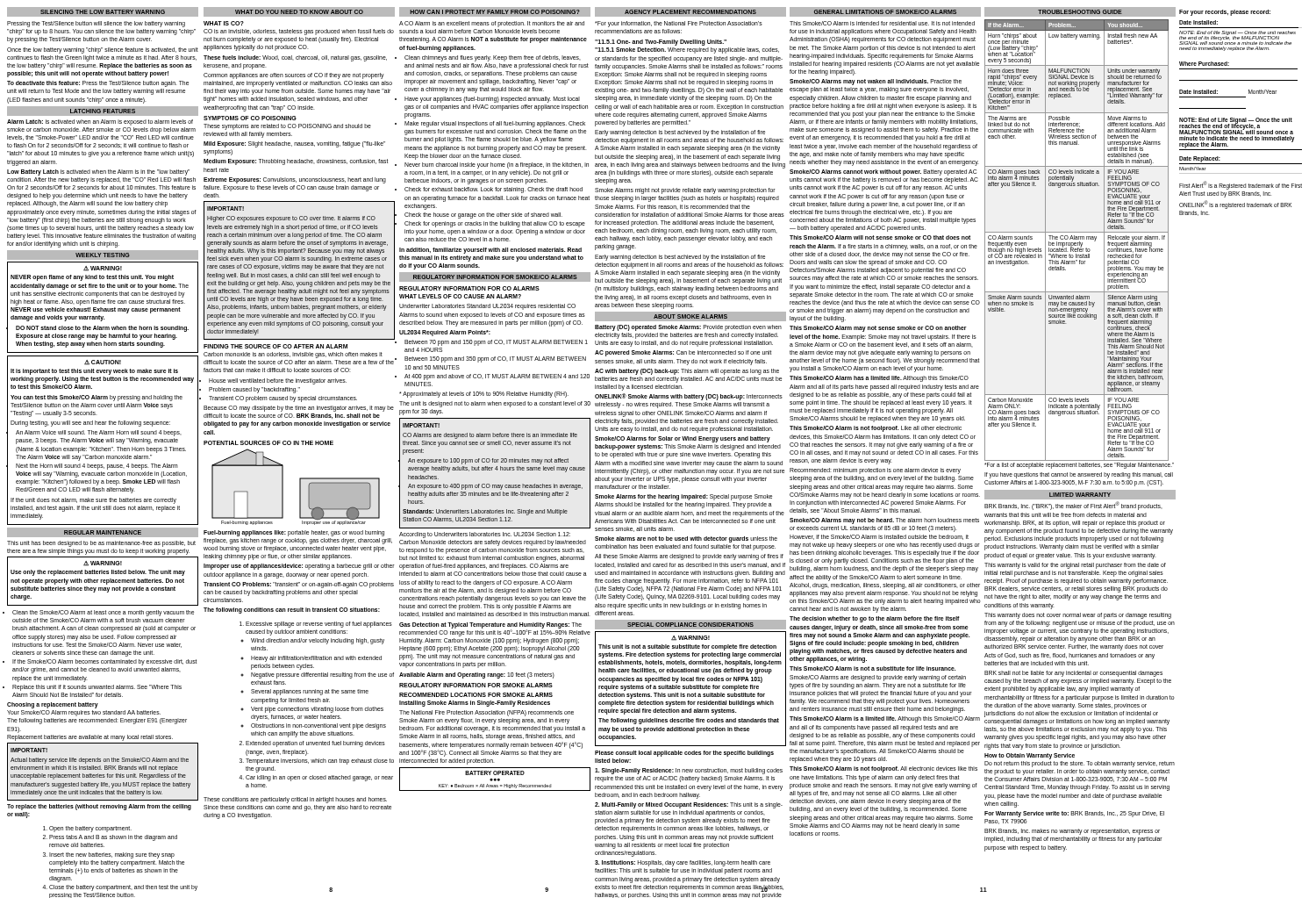Click on the region starting "AGENCY PLACEMENT RECOMMENDATIONS"

pos(690,12)
